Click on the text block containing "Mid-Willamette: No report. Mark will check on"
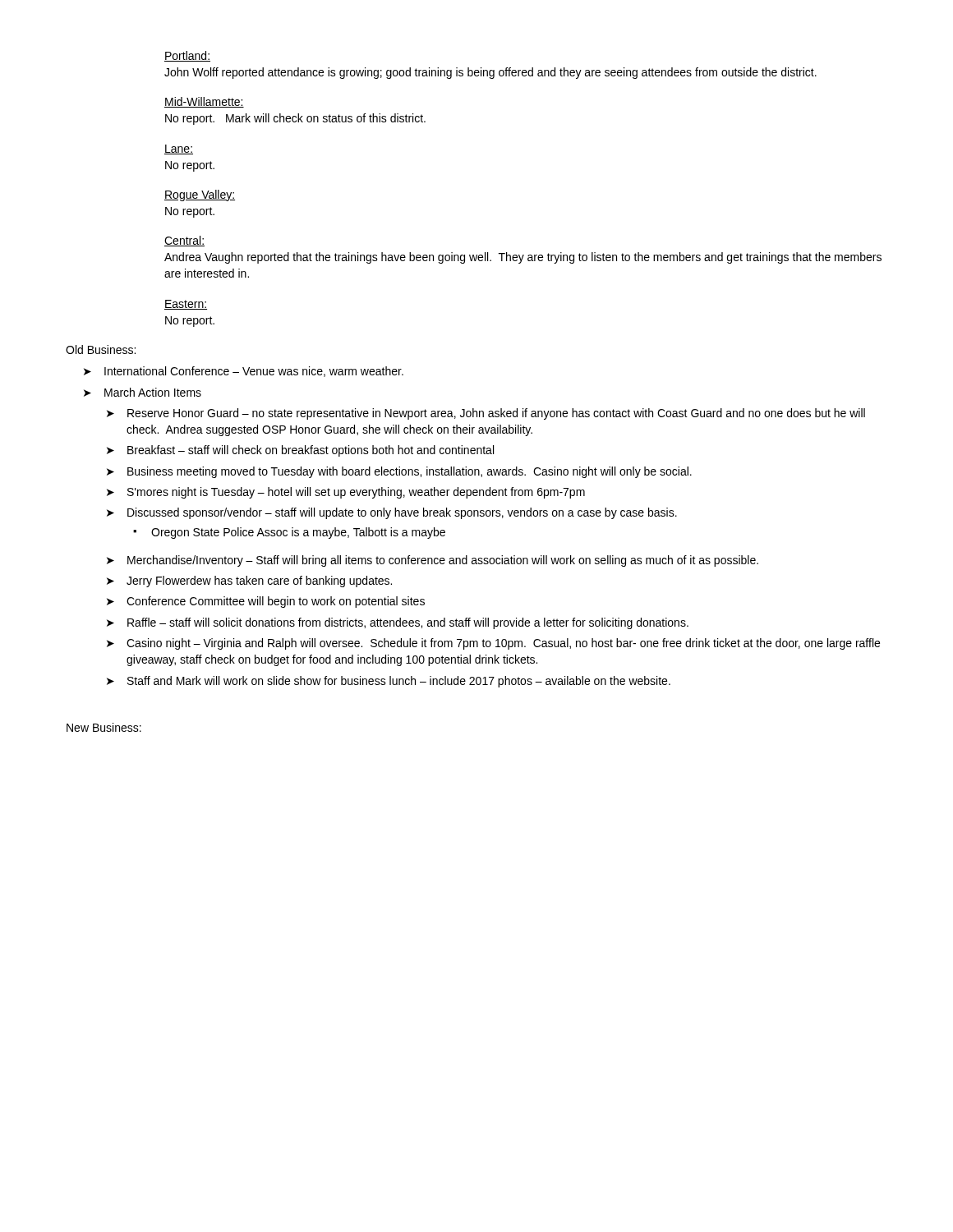953x1232 pixels. 204,102
